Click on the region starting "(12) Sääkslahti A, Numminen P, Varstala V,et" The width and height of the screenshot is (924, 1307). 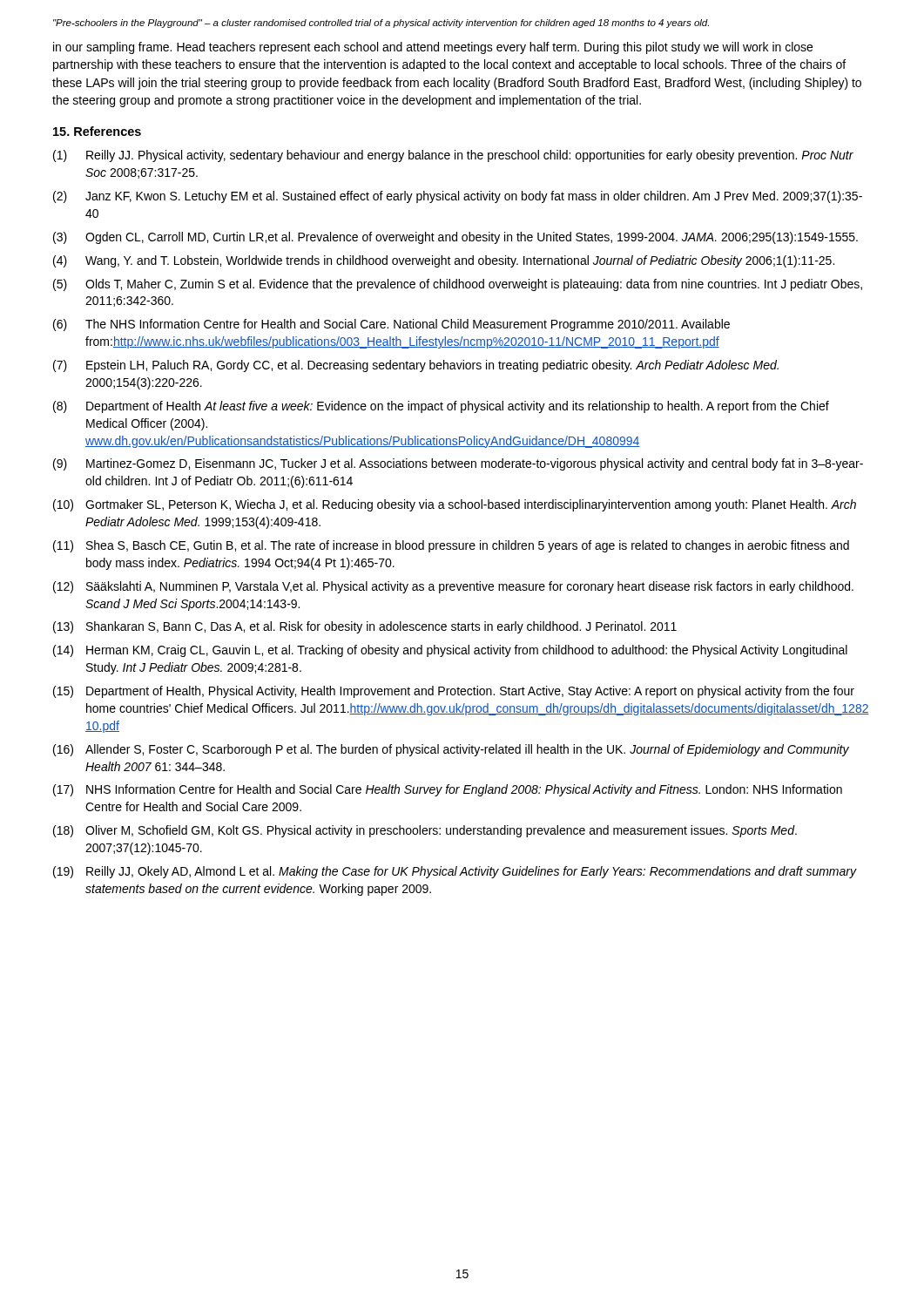[x=462, y=596]
